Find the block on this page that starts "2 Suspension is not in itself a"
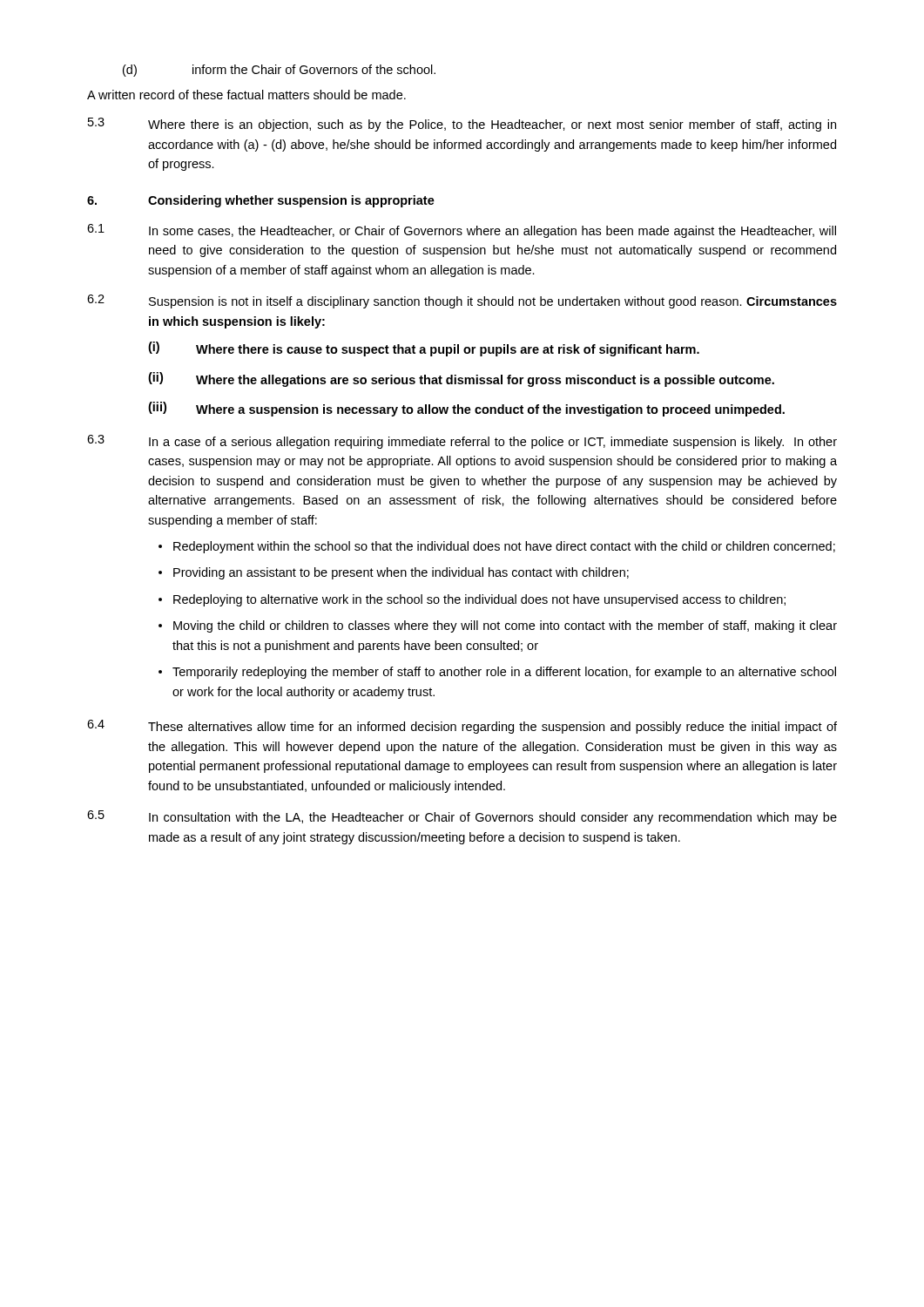 click(x=462, y=312)
